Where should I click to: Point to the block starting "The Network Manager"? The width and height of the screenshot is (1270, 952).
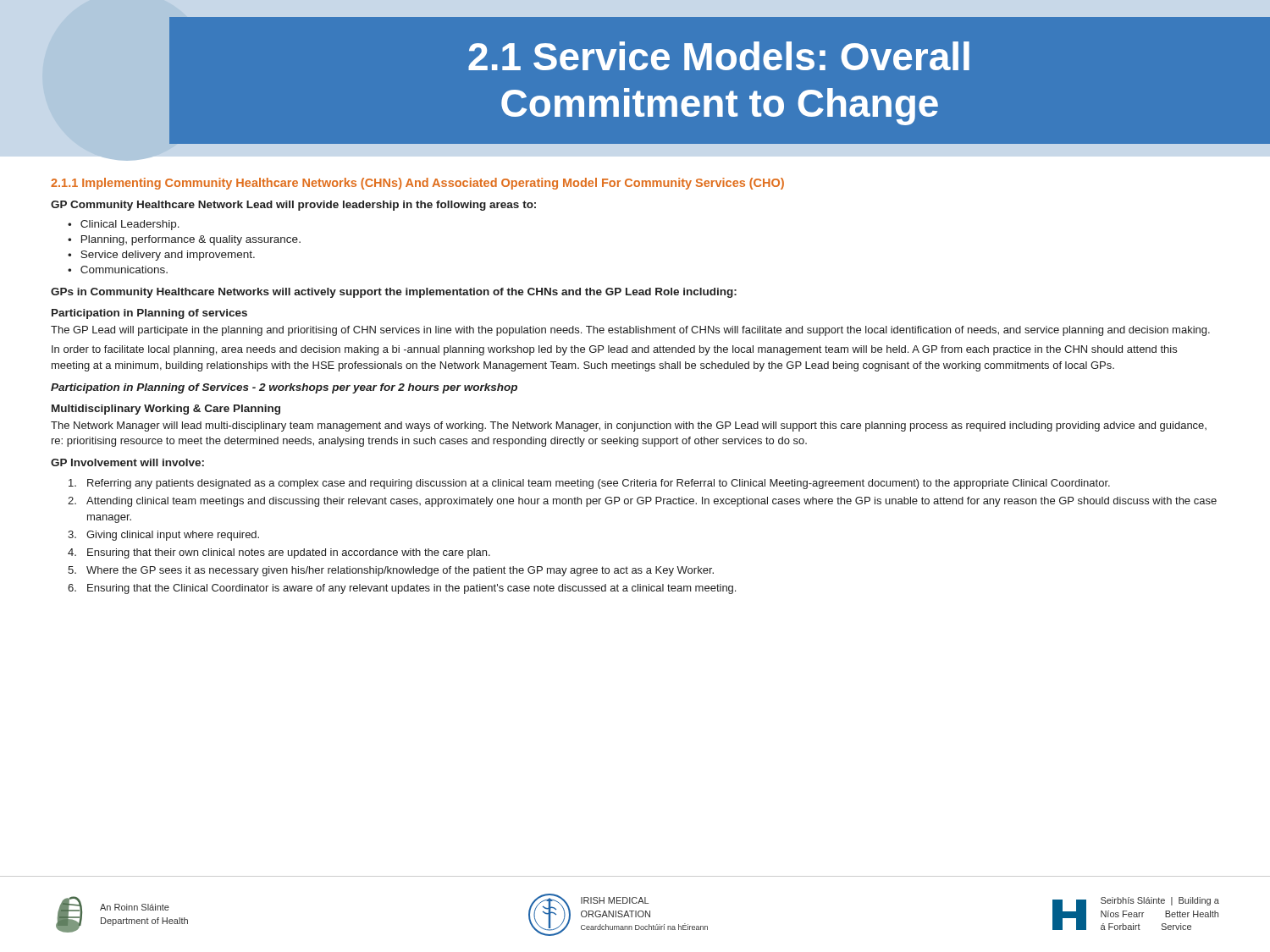pos(629,433)
